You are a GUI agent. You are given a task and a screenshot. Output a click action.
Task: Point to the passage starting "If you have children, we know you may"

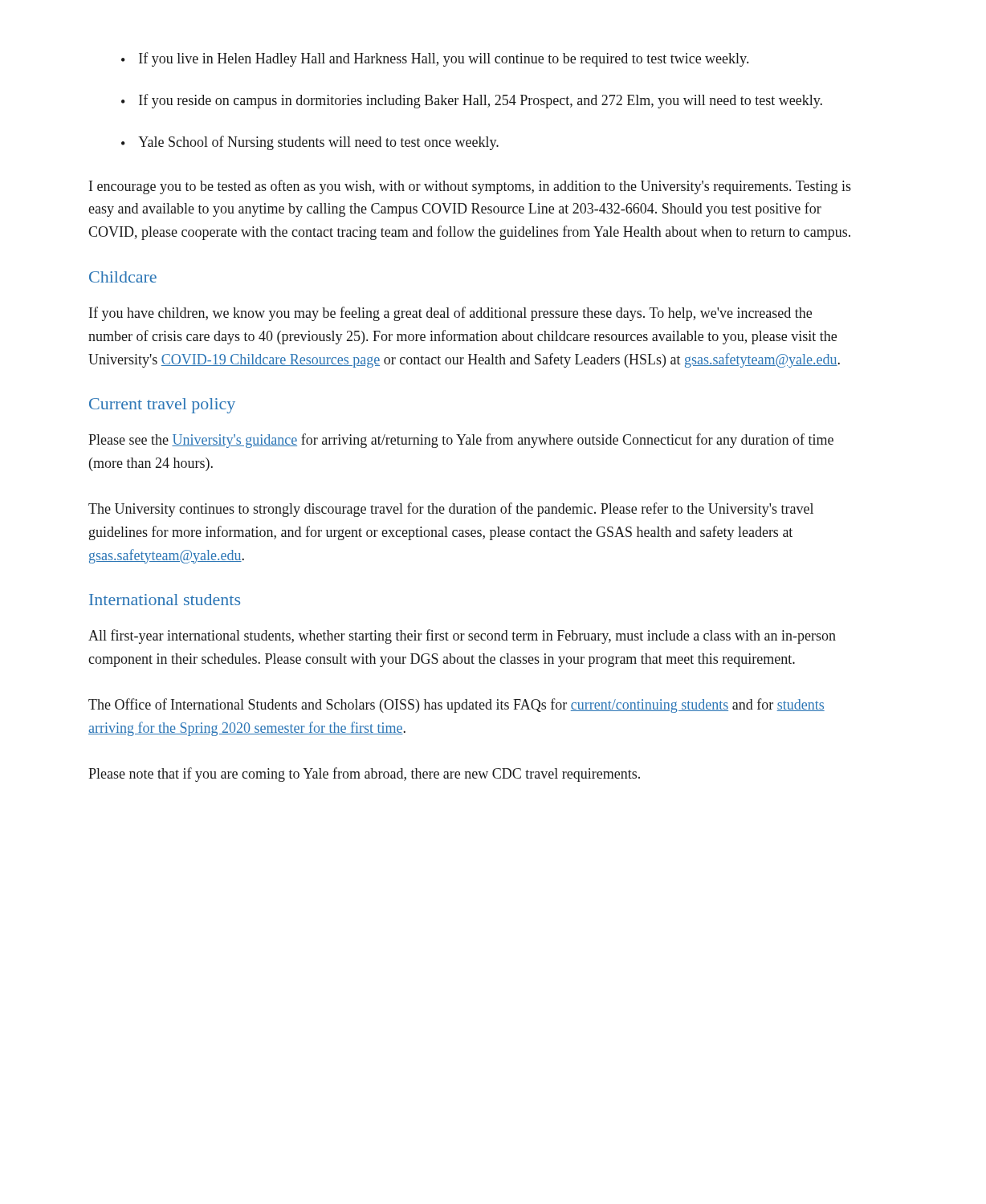(x=465, y=336)
